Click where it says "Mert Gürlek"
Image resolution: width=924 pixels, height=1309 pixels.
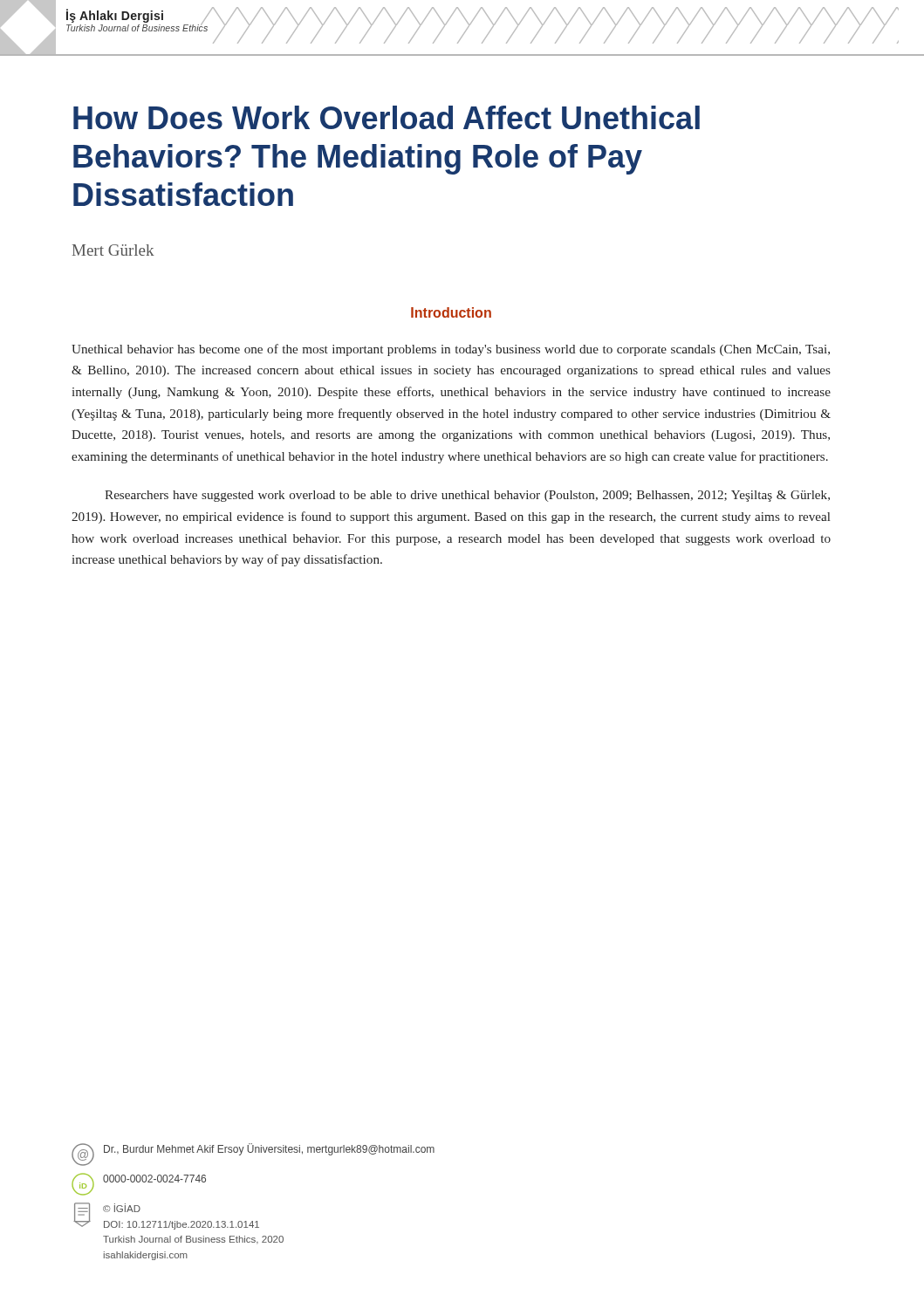(x=113, y=250)
